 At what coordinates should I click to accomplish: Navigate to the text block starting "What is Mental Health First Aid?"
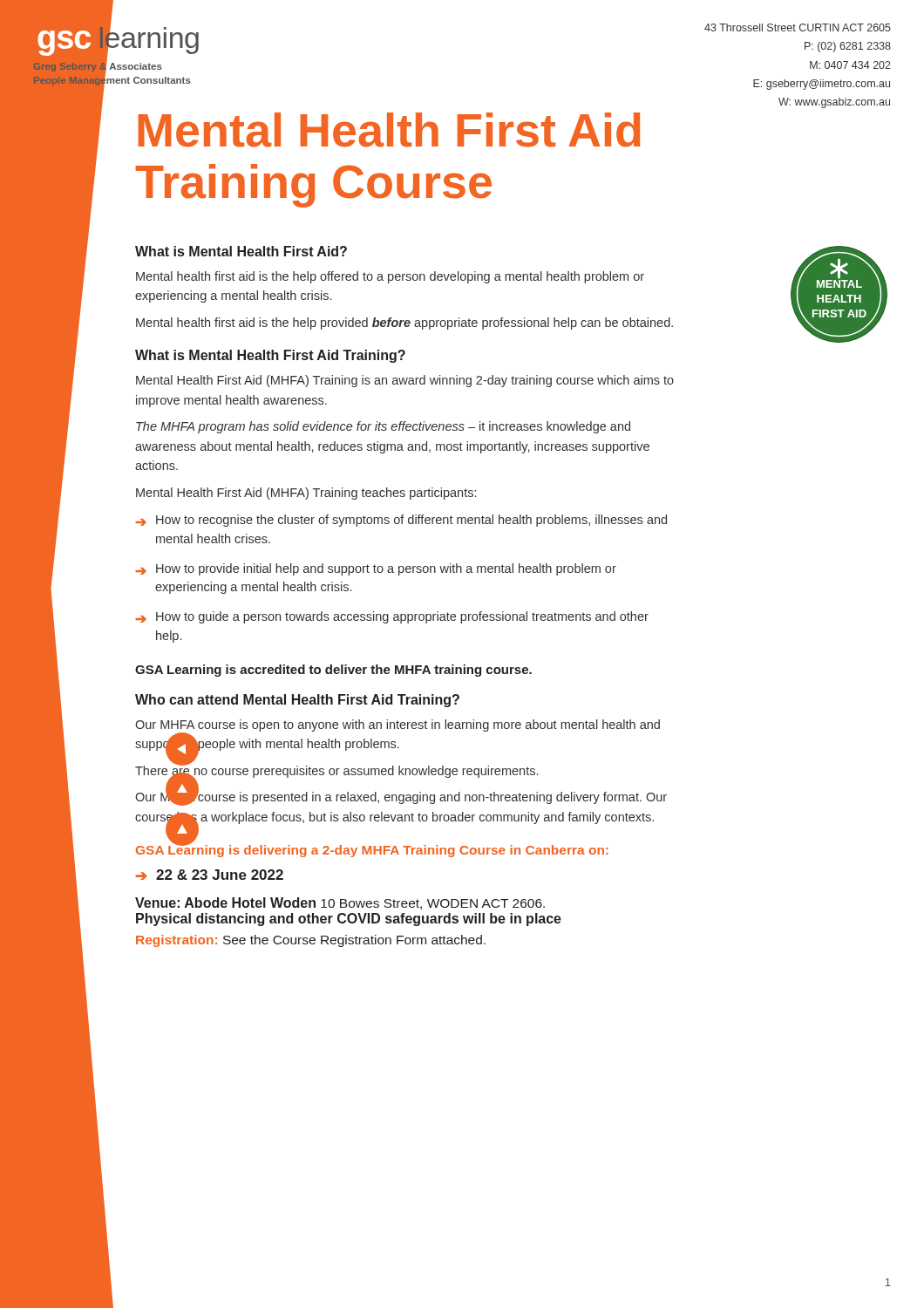[241, 252]
